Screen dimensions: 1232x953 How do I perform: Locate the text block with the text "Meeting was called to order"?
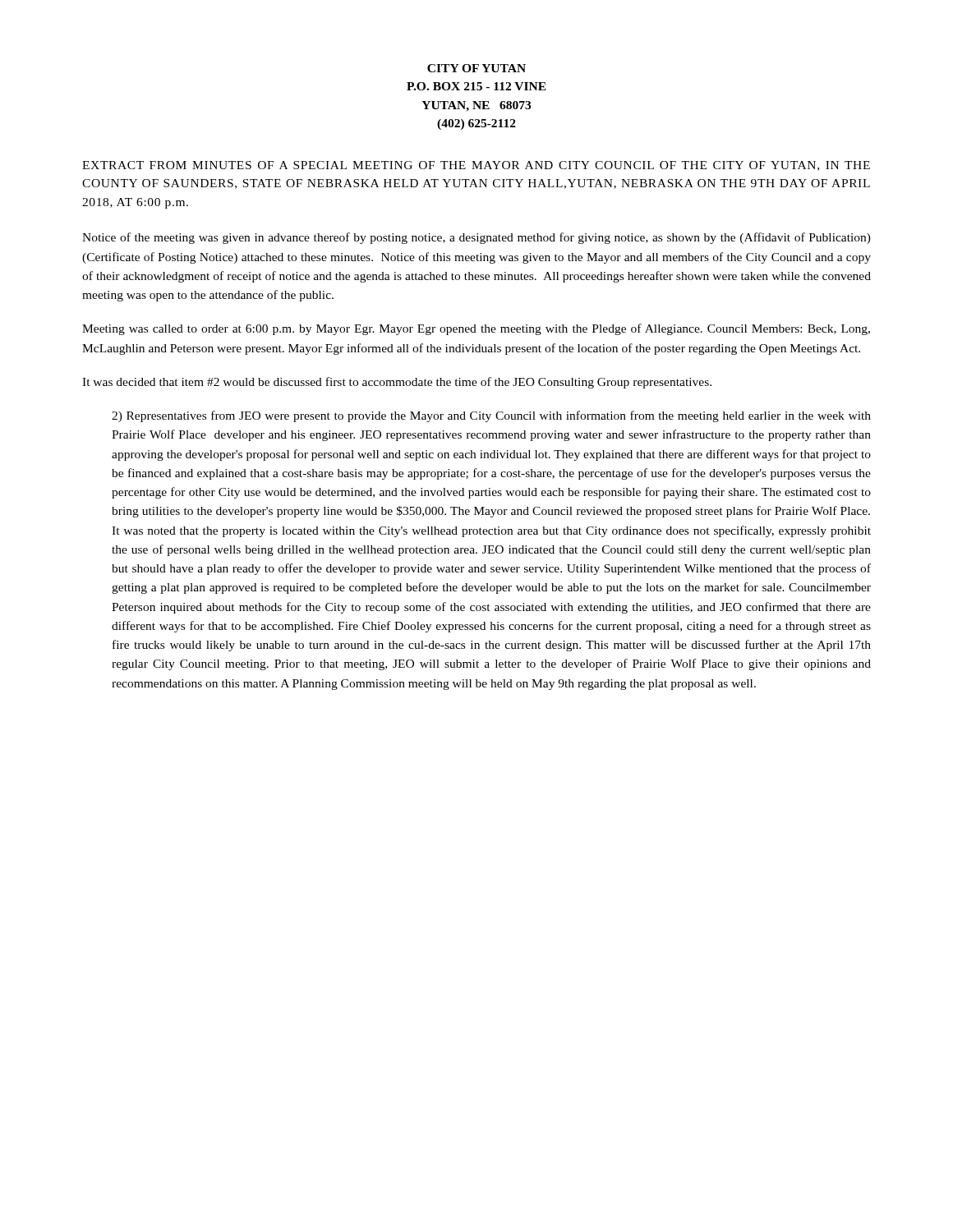click(x=476, y=338)
